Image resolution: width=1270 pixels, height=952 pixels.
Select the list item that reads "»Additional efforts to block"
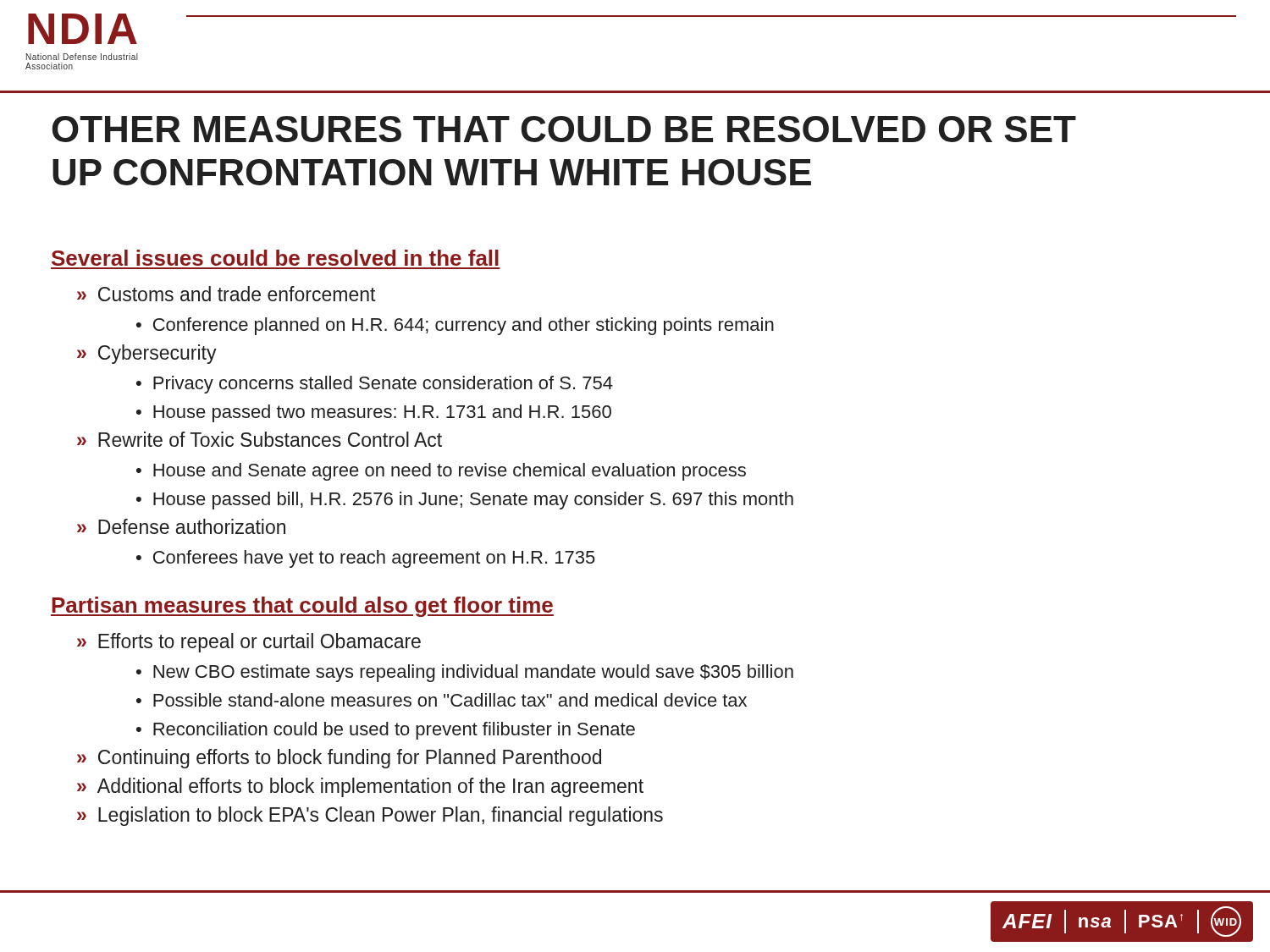pos(648,787)
